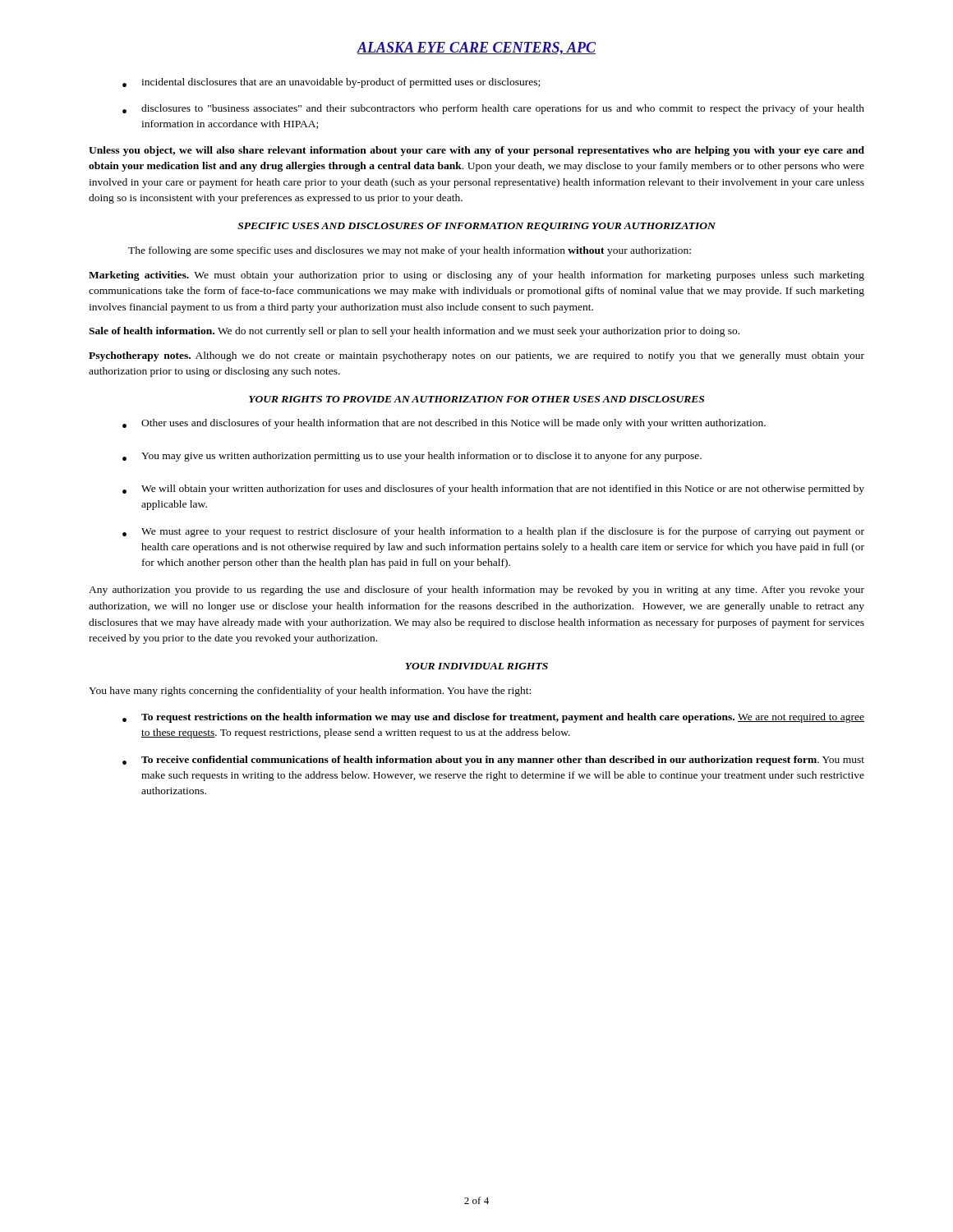Locate the block of text that opens with "• To request restrictions on"
Image resolution: width=953 pixels, height=1232 pixels.
(x=493, y=725)
